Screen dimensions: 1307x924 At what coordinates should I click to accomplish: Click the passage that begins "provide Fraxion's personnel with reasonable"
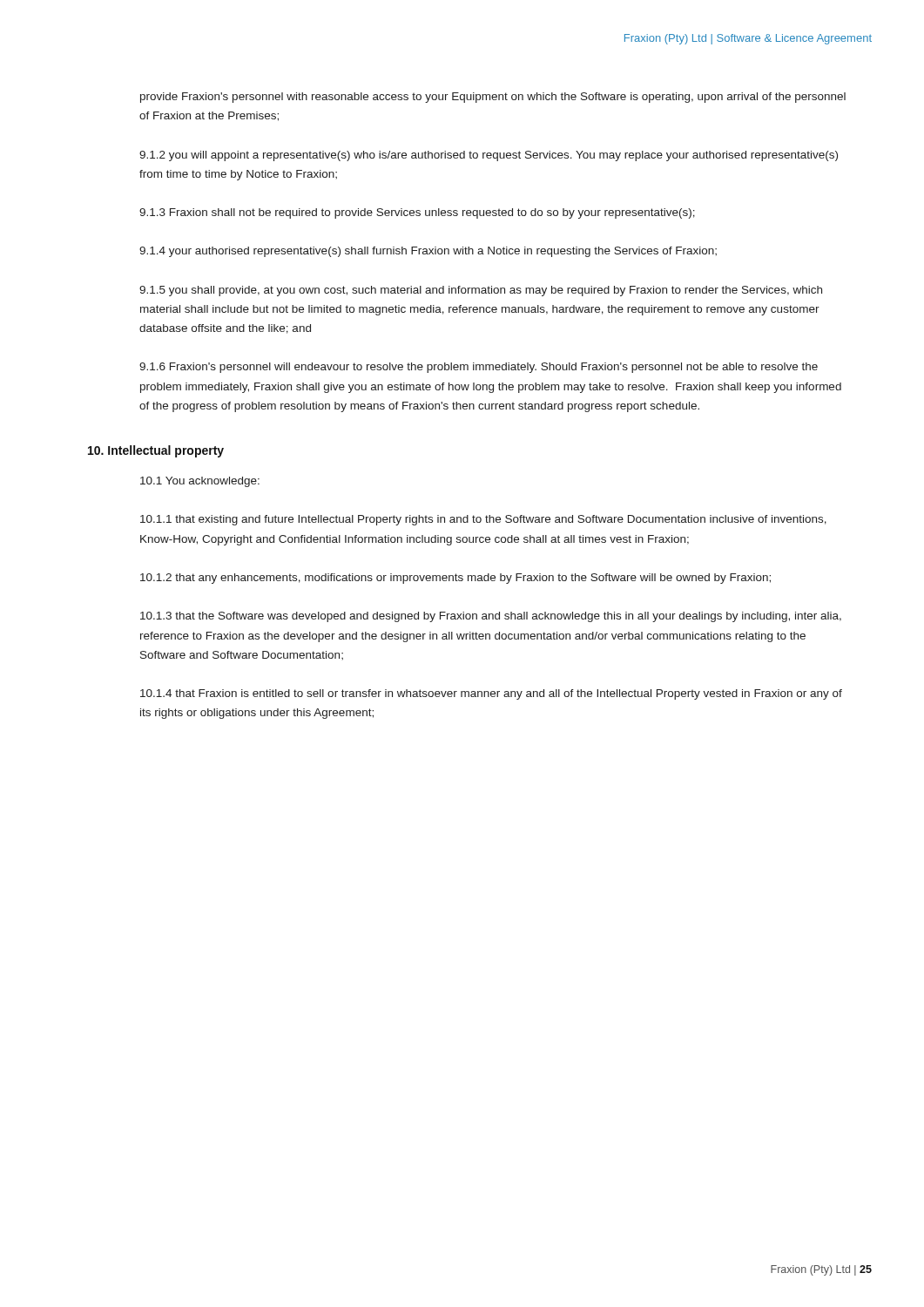pos(493,106)
